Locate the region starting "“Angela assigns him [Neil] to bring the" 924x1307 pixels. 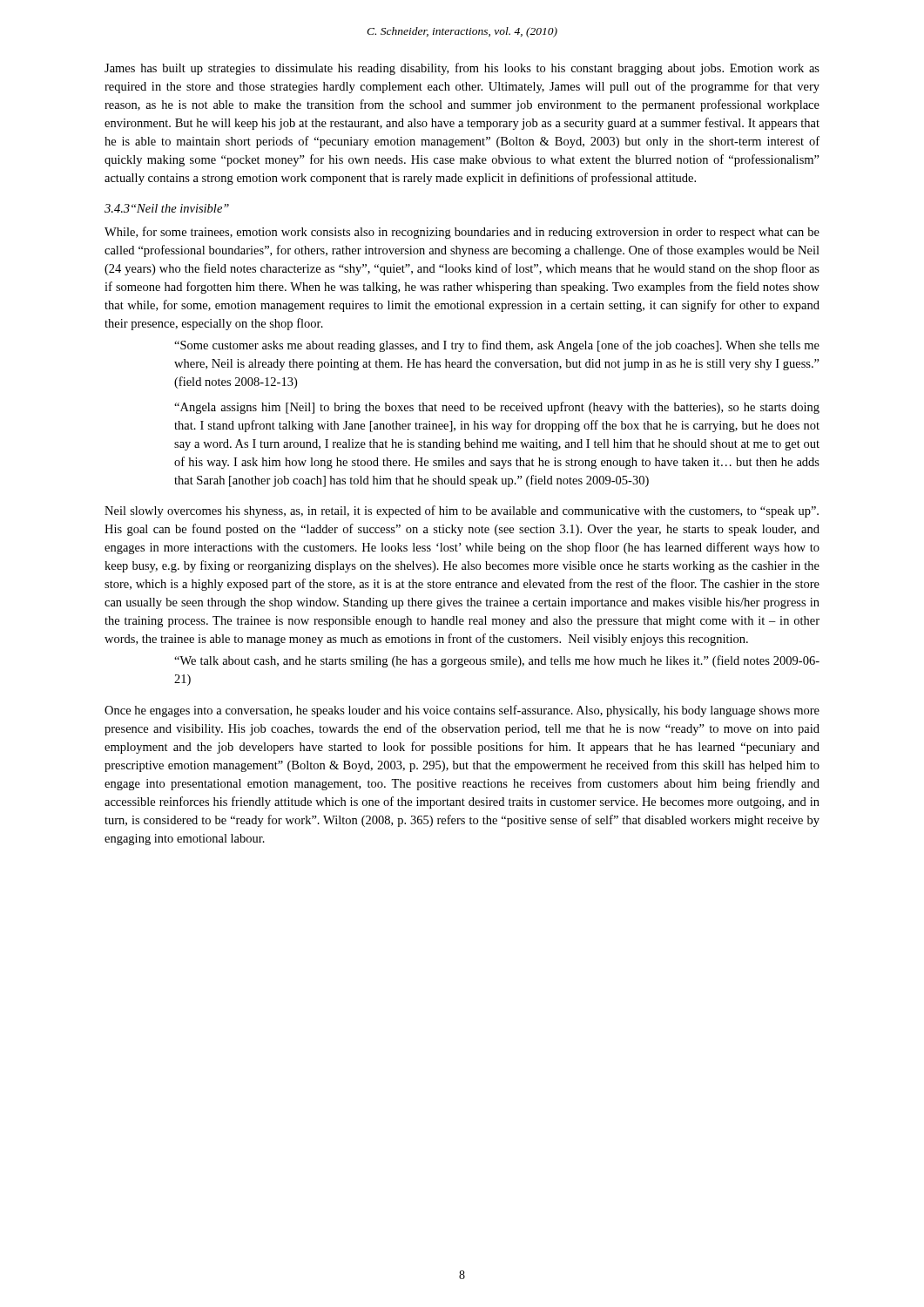(x=497, y=444)
